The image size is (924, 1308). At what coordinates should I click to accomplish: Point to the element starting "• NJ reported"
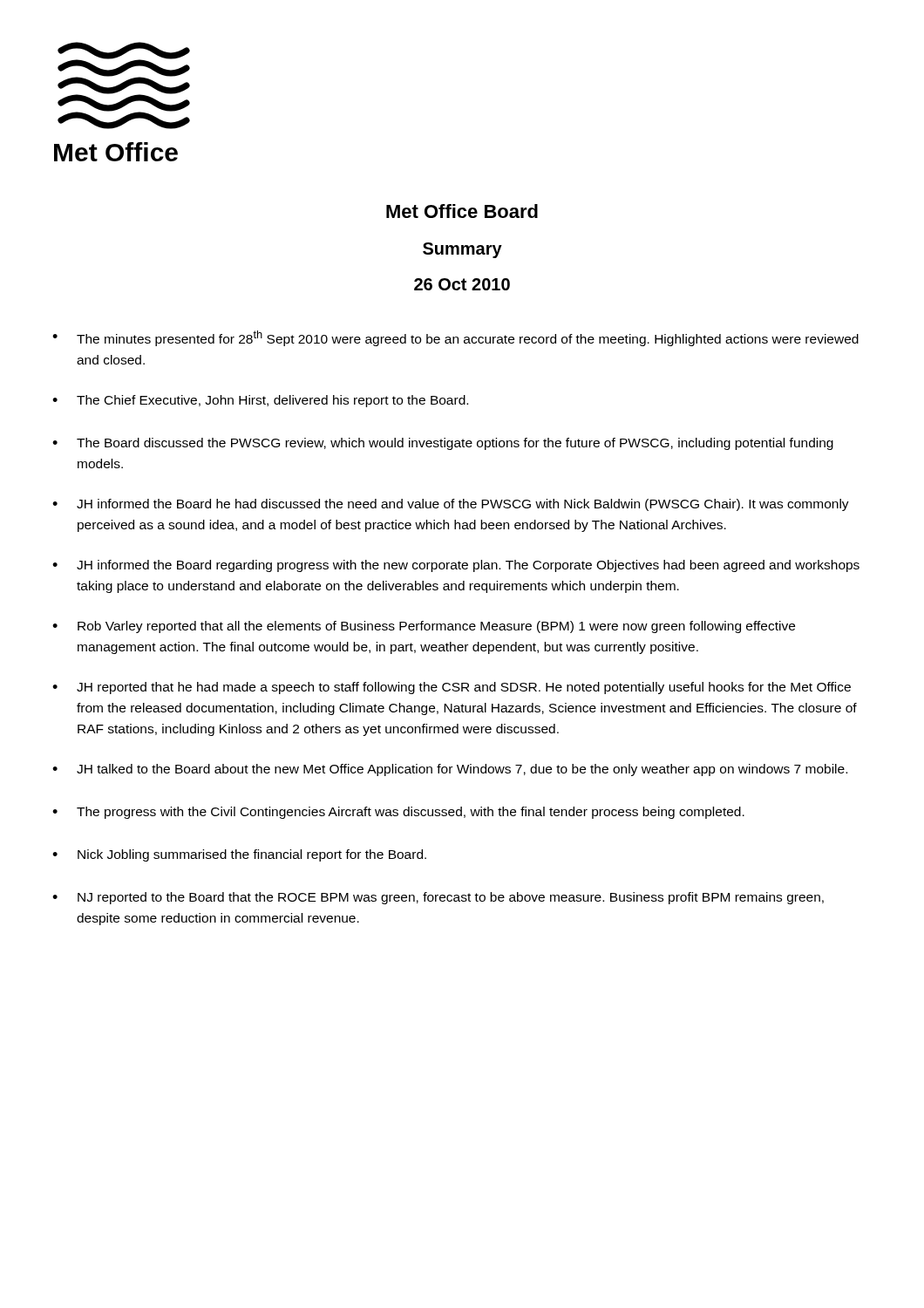462,908
